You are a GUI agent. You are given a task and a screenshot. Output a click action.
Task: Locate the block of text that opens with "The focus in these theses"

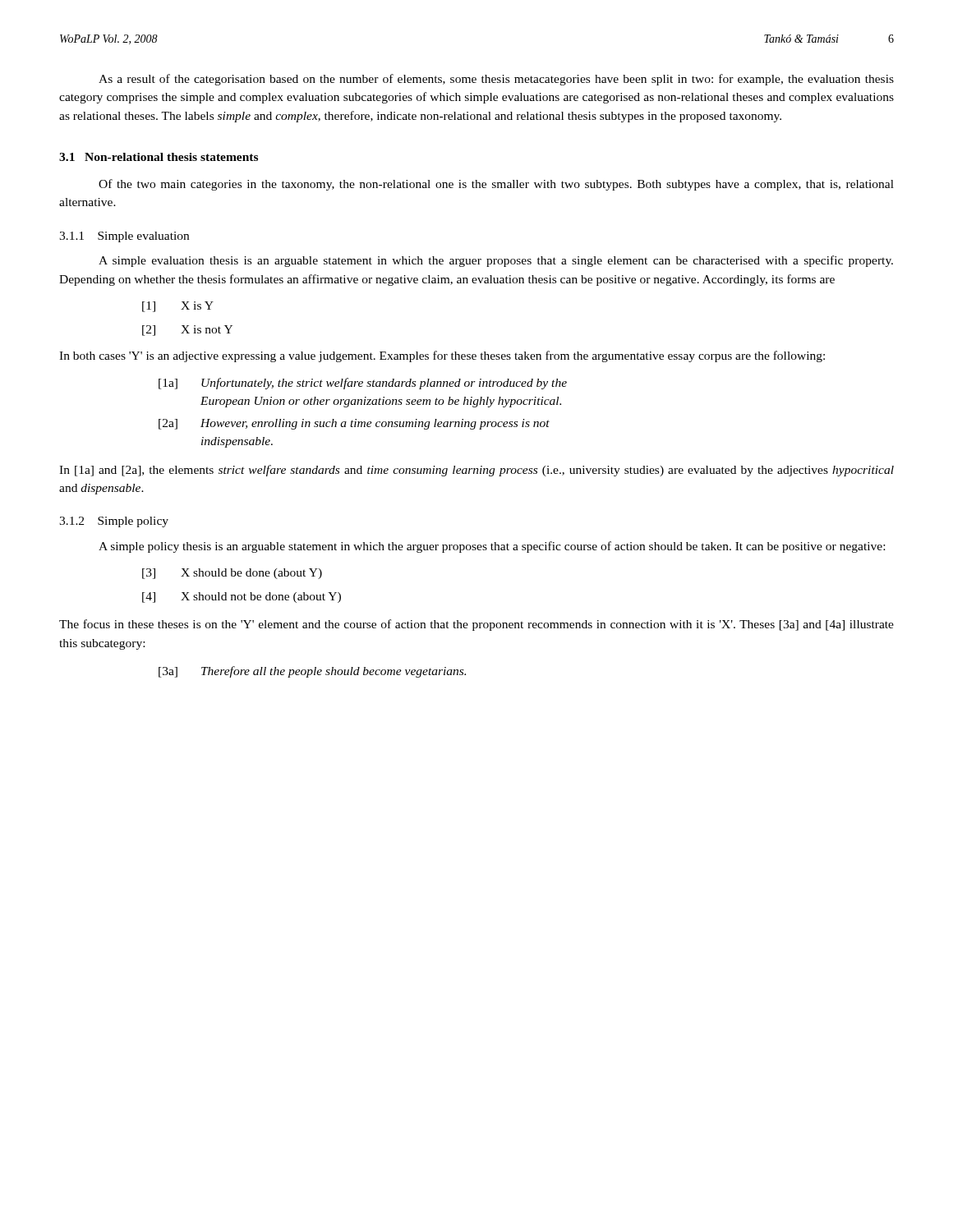click(x=476, y=634)
